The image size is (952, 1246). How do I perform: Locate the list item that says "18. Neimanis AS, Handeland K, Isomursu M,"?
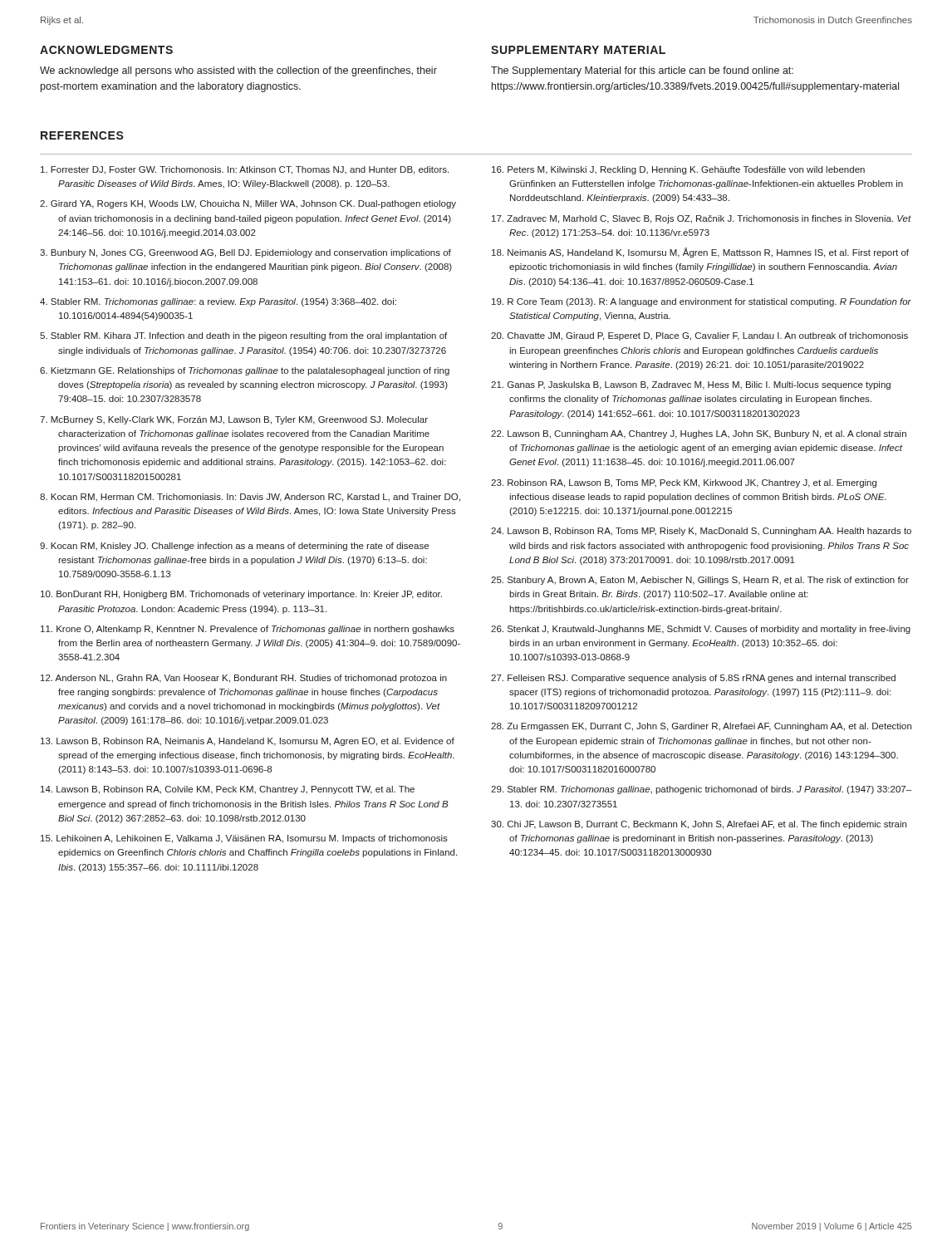pyautogui.click(x=700, y=267)
